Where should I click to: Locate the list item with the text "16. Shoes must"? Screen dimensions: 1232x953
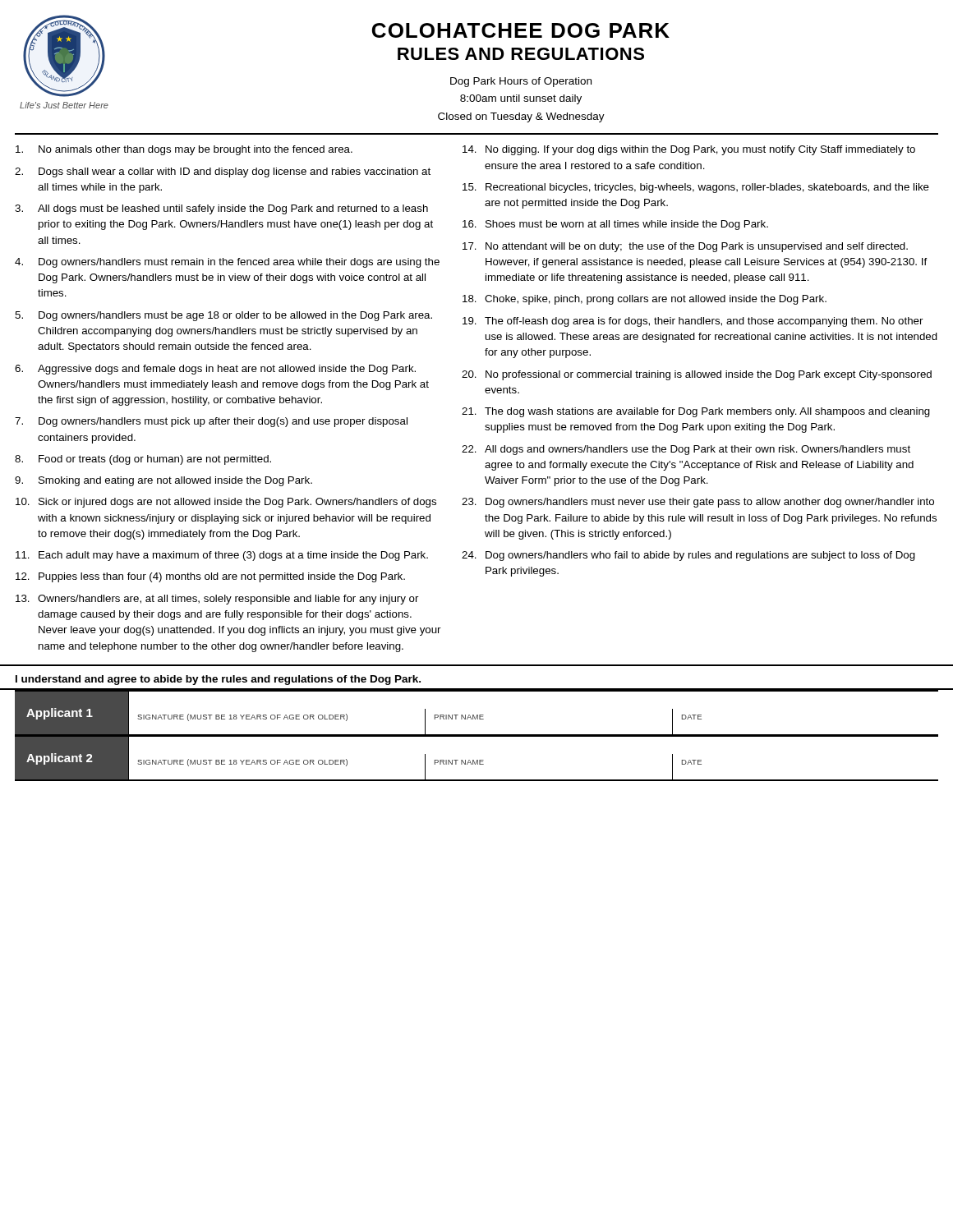tap(700, 224)
